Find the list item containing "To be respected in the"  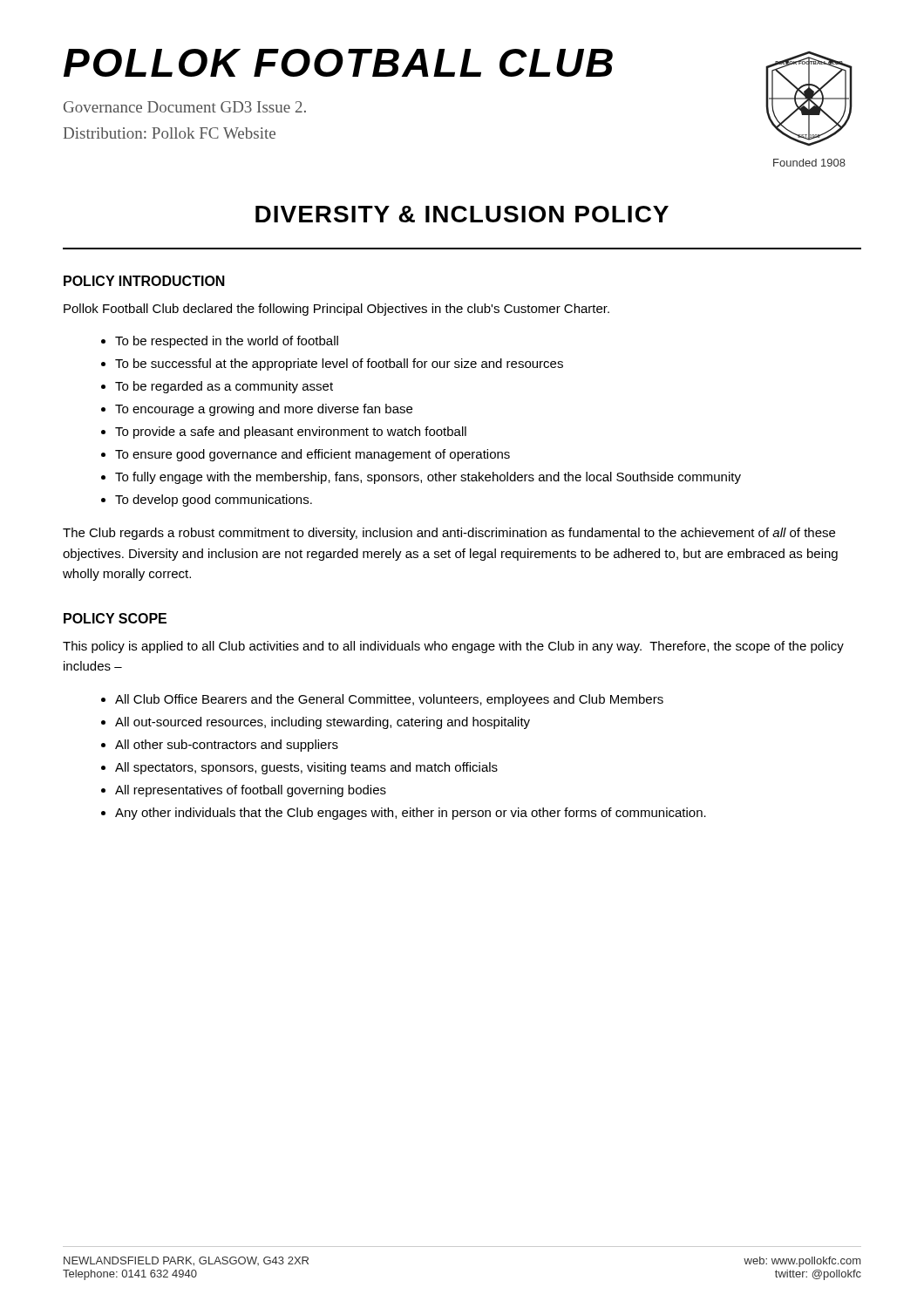tap(227, 341)
